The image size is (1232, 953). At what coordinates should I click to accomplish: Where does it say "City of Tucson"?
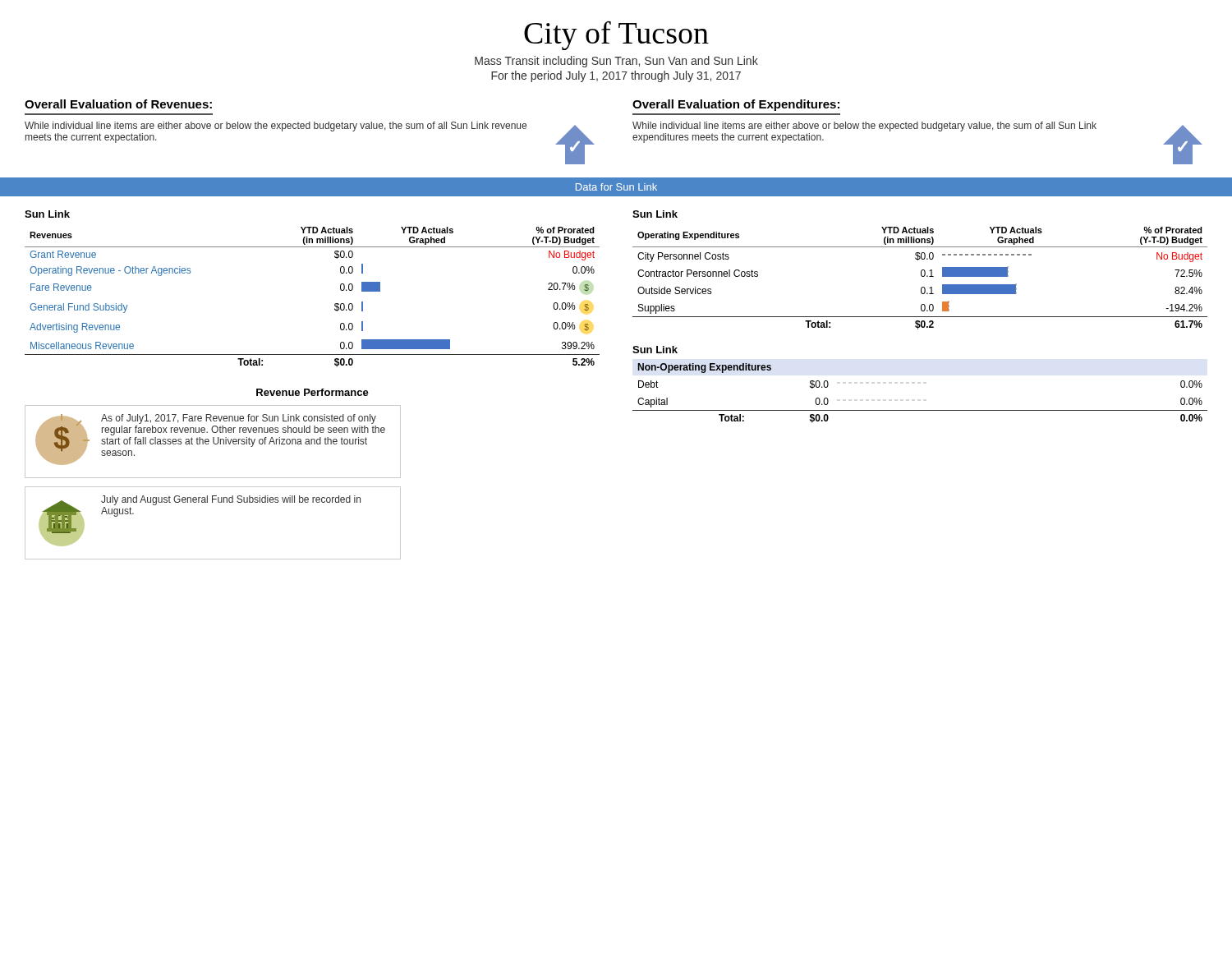(616, 33)
